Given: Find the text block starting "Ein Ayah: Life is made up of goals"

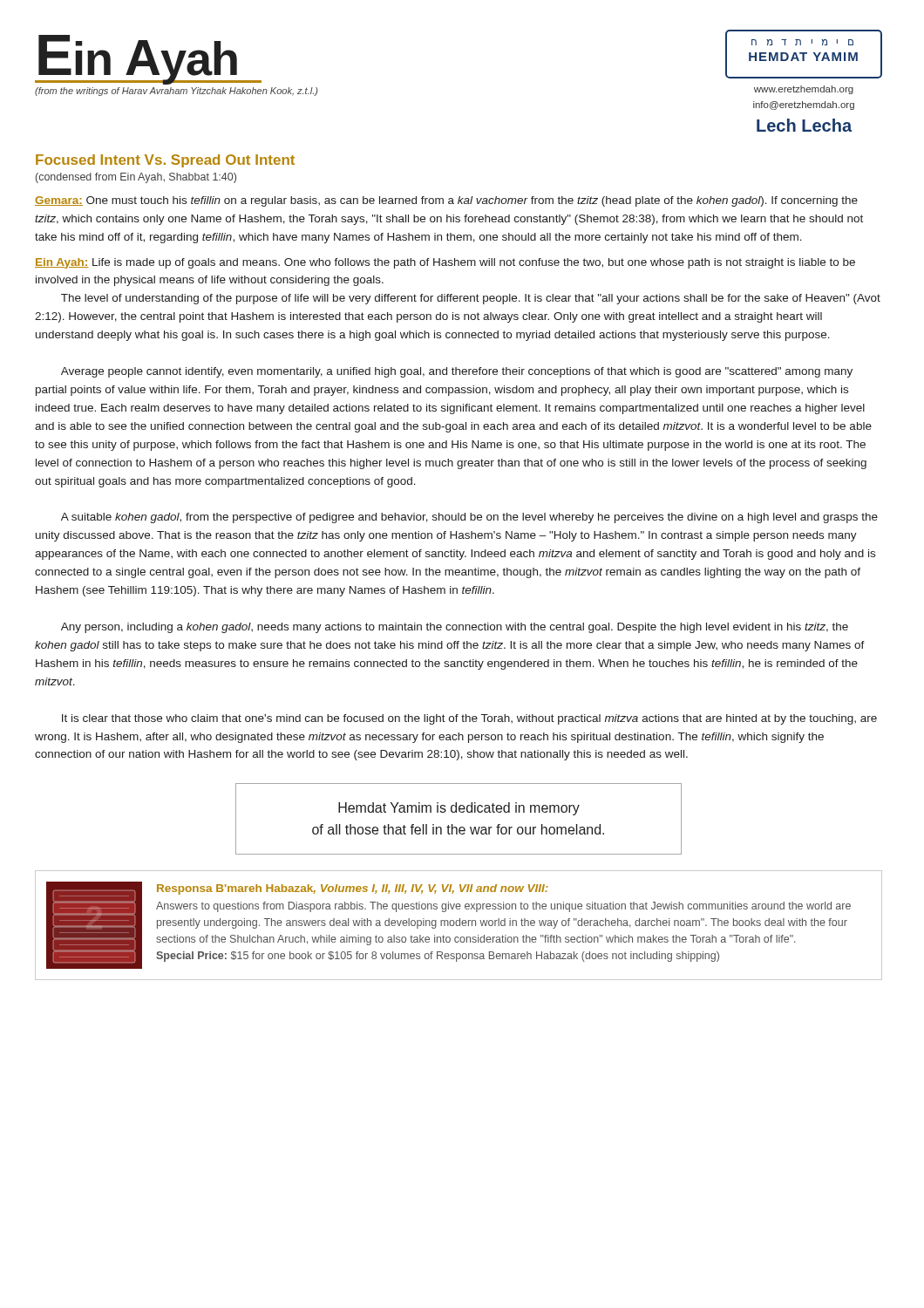Looking at the screenshot, I should (x=458, y=510).
